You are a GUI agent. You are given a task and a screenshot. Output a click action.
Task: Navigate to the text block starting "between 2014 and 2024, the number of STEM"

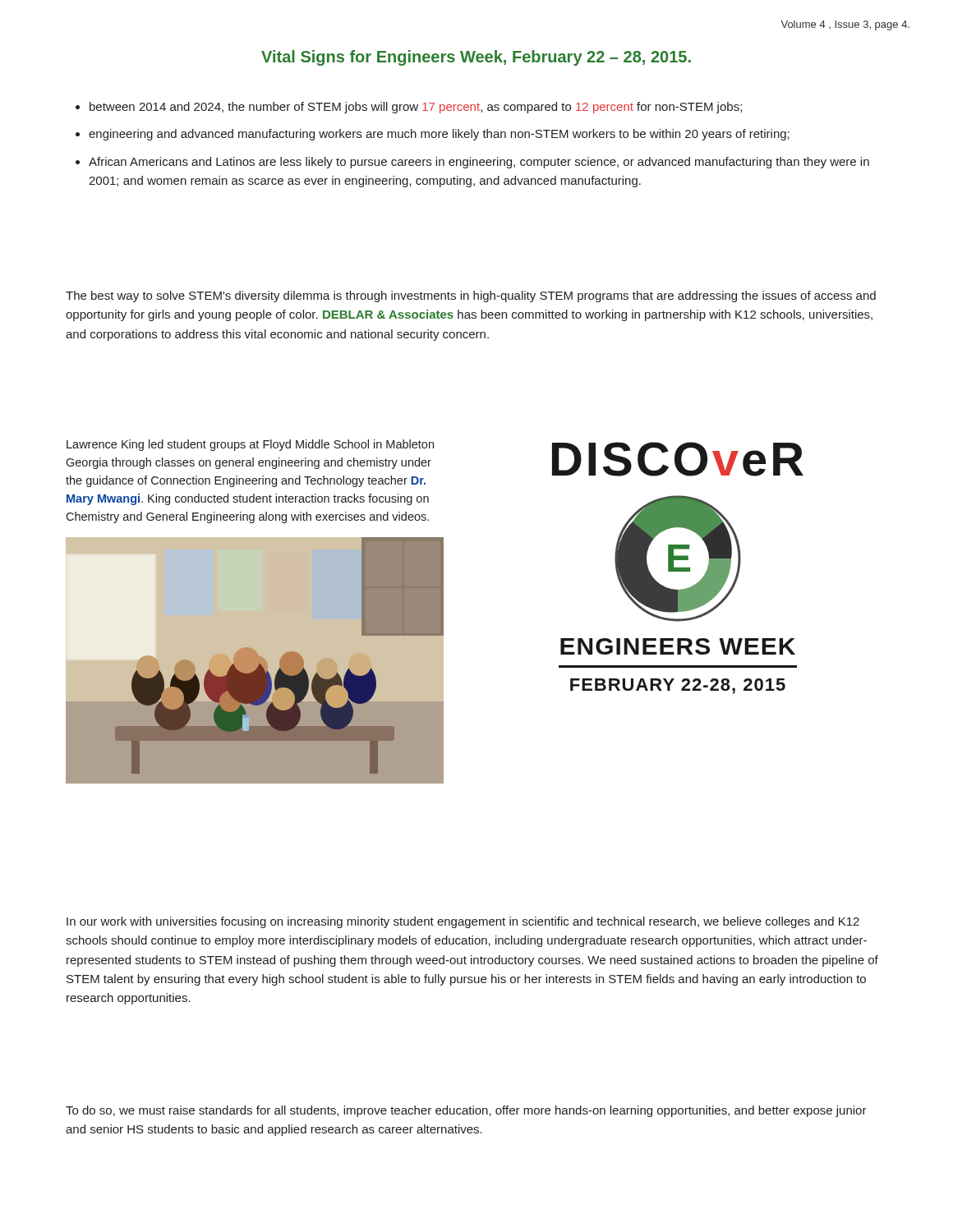coord(416,106)
